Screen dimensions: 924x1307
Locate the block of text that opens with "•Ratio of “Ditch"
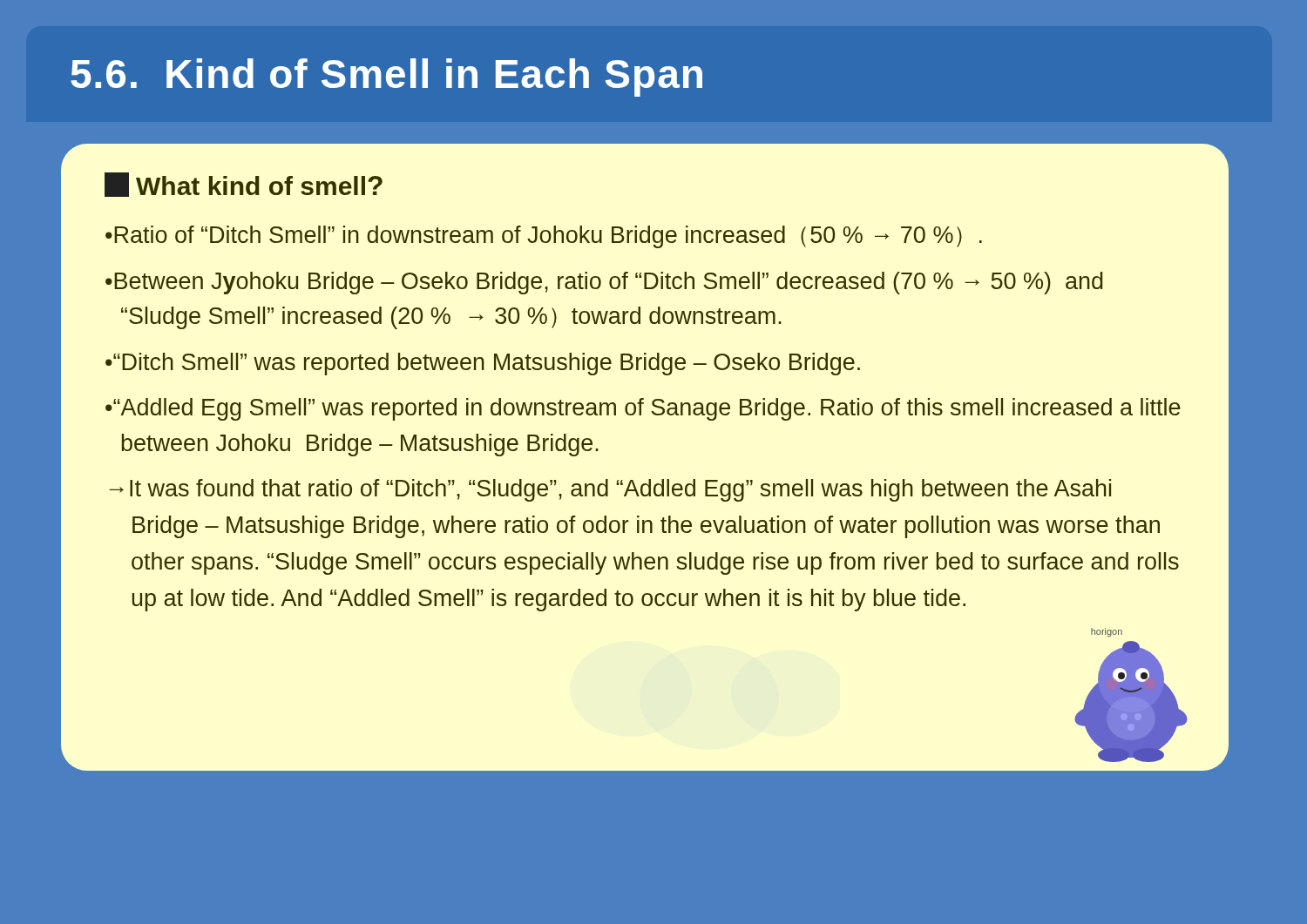click(544, 235)
